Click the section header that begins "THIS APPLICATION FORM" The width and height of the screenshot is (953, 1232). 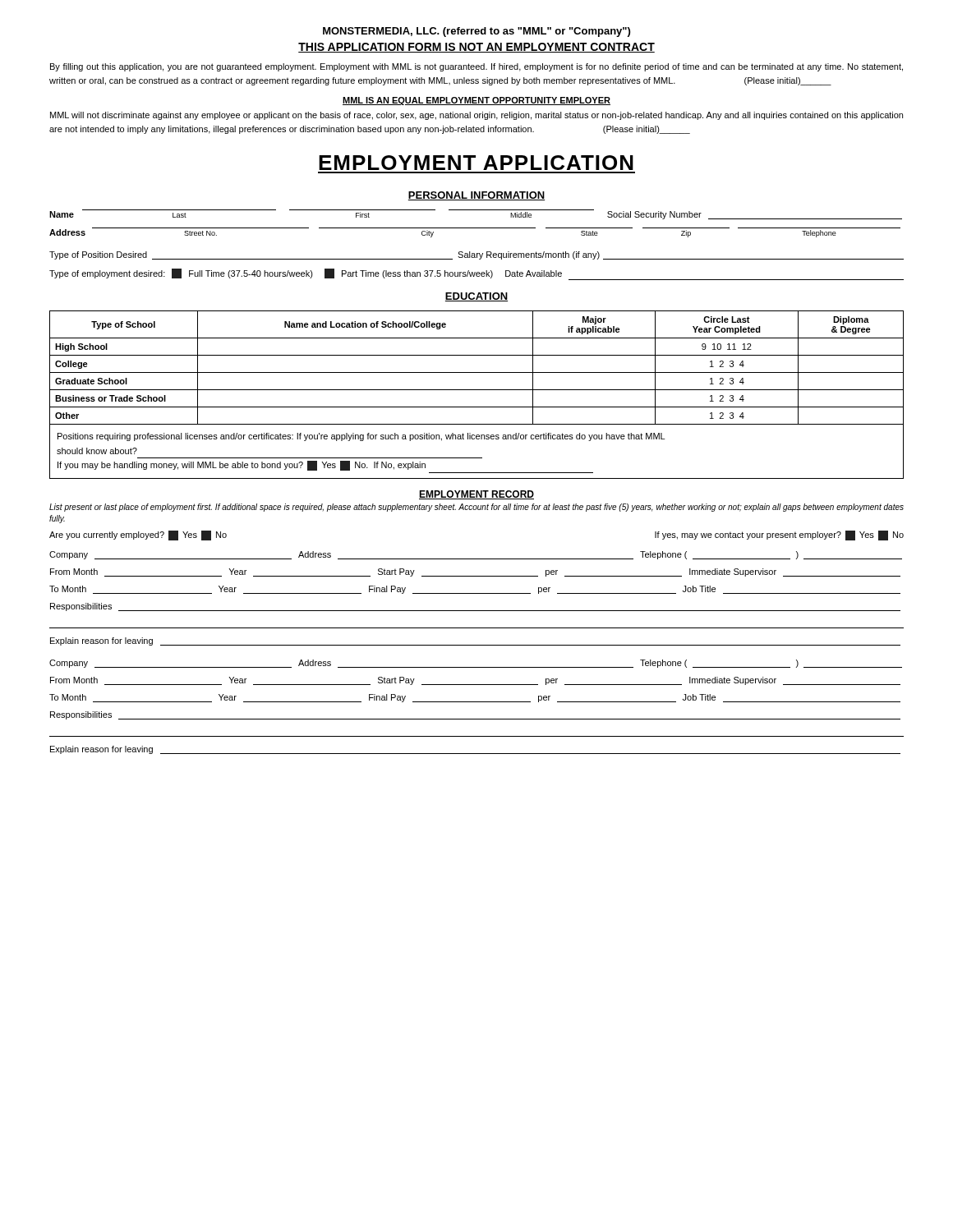click(476, 47)
